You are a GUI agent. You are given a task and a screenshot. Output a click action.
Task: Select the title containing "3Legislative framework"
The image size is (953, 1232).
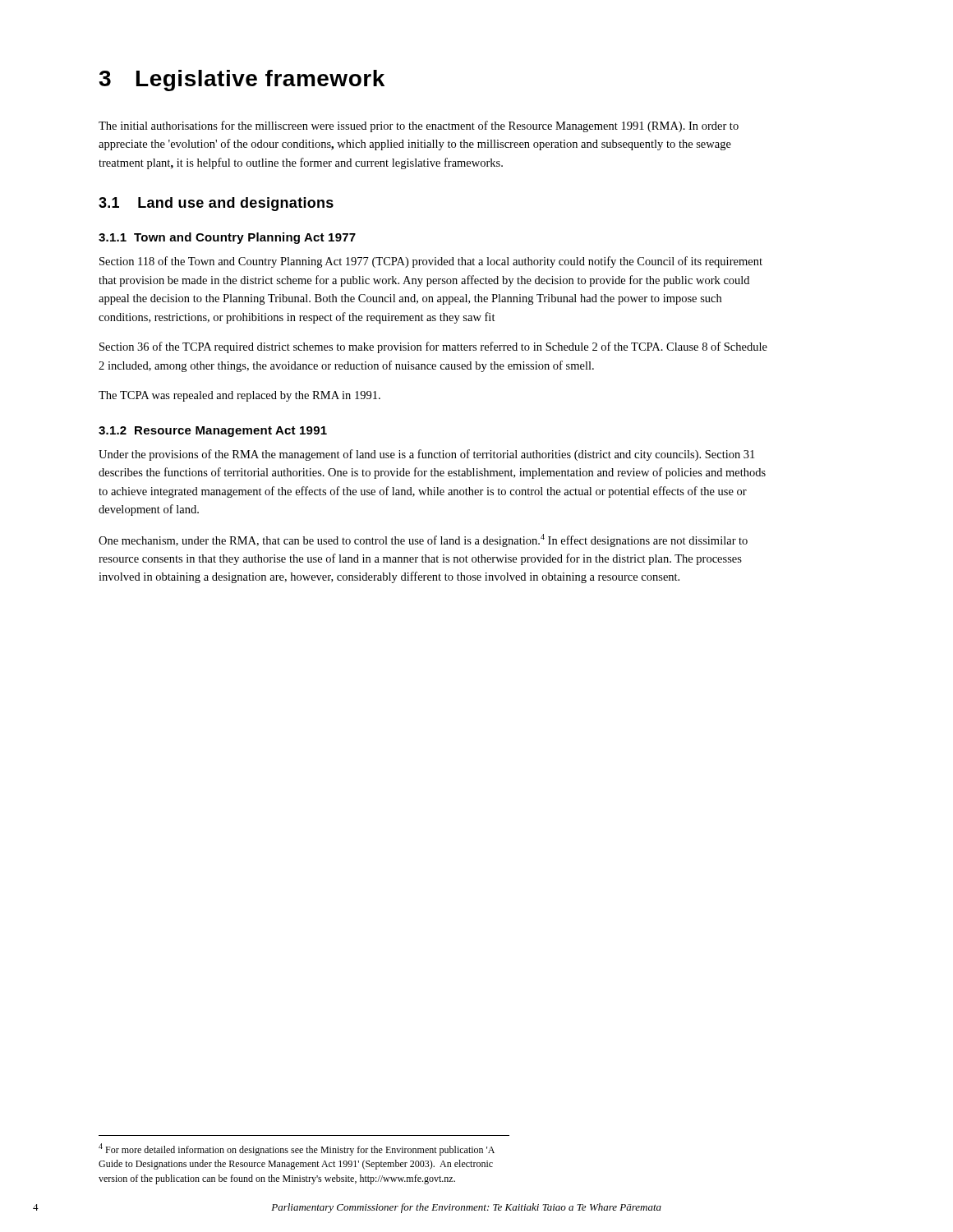coord(242,79)
